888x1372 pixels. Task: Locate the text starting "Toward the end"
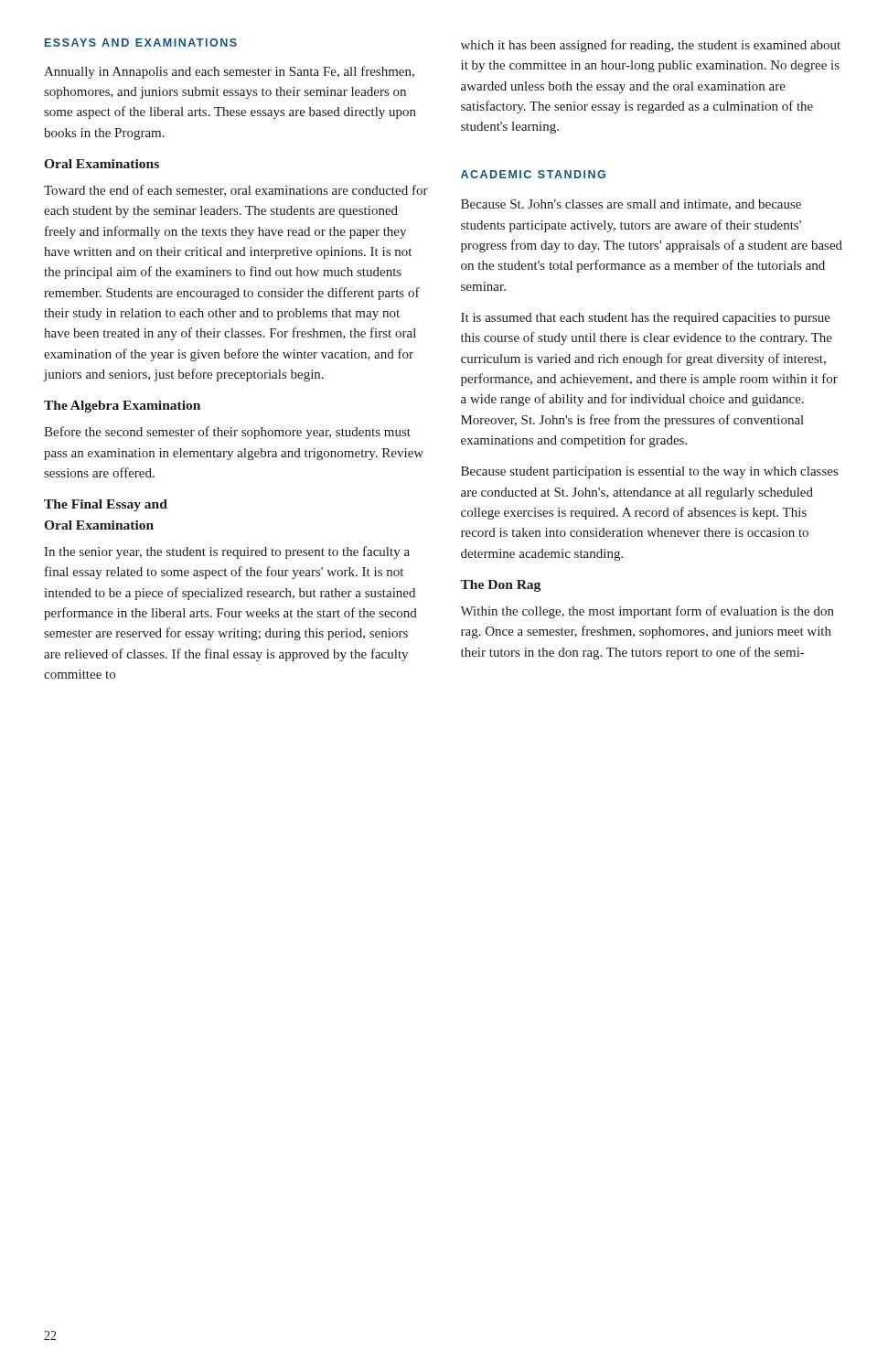(x=236, y=282)
